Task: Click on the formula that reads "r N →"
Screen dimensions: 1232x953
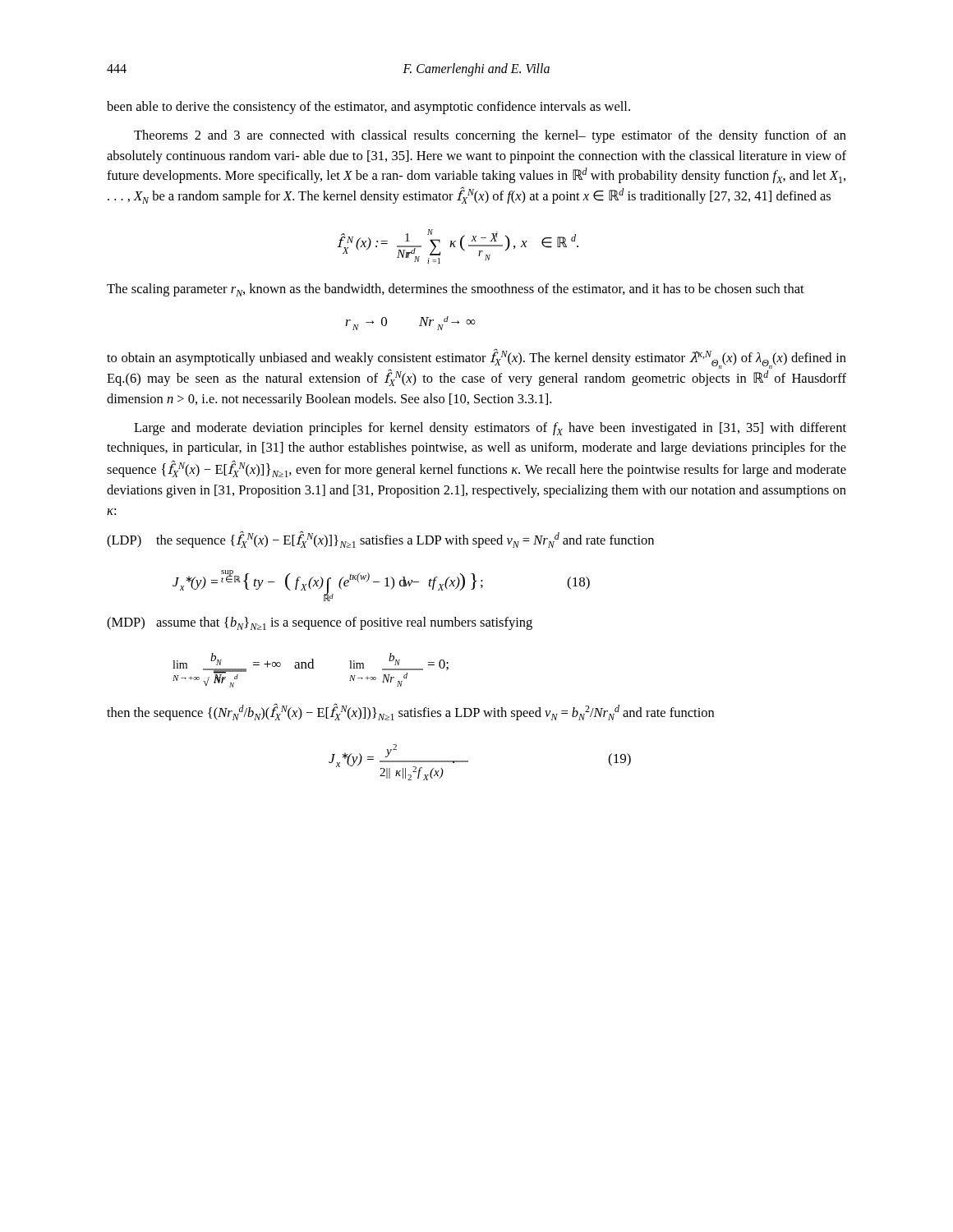Action: pos(476,324)
